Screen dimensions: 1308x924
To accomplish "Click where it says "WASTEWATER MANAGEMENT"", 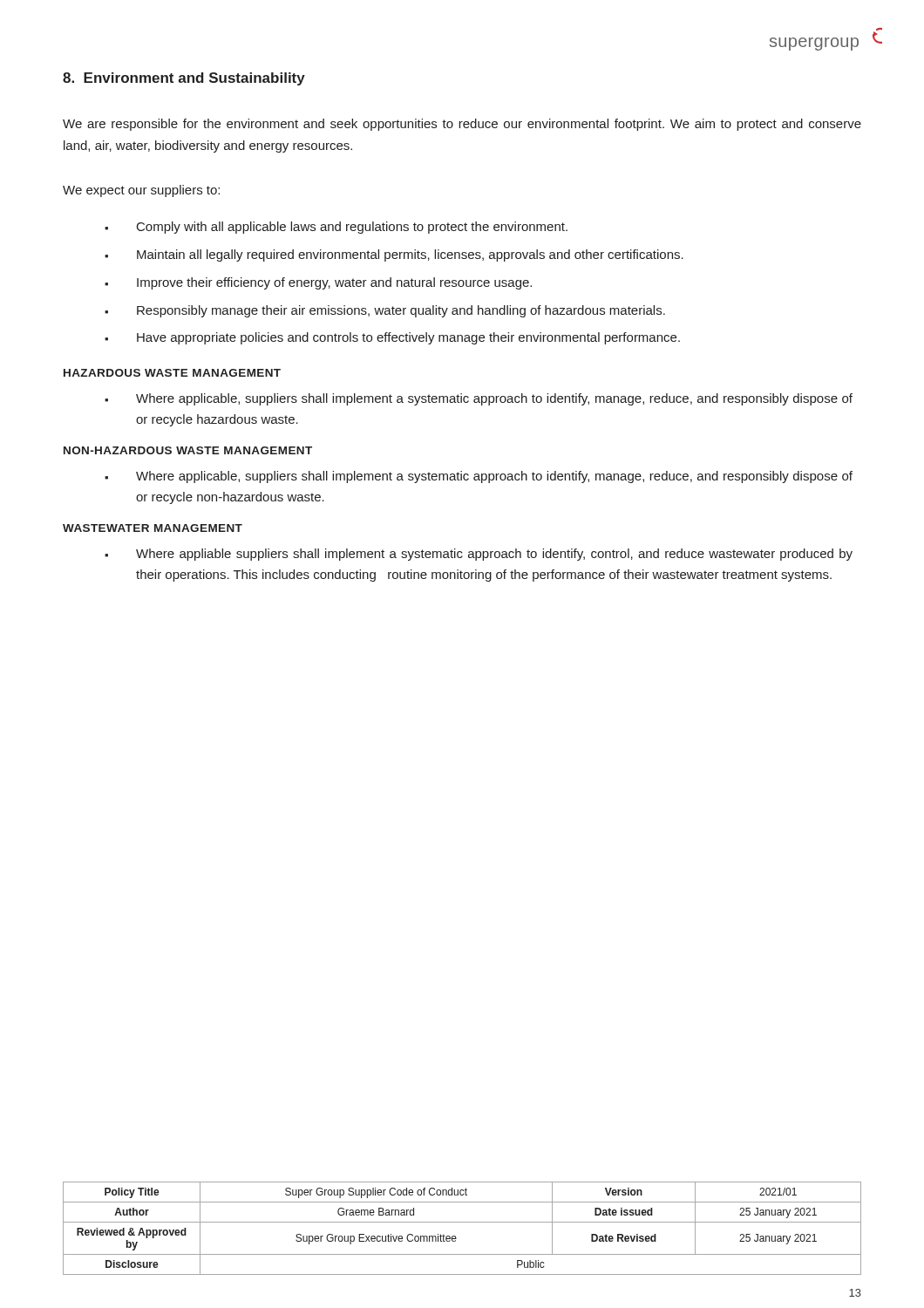I will point(153,528).
